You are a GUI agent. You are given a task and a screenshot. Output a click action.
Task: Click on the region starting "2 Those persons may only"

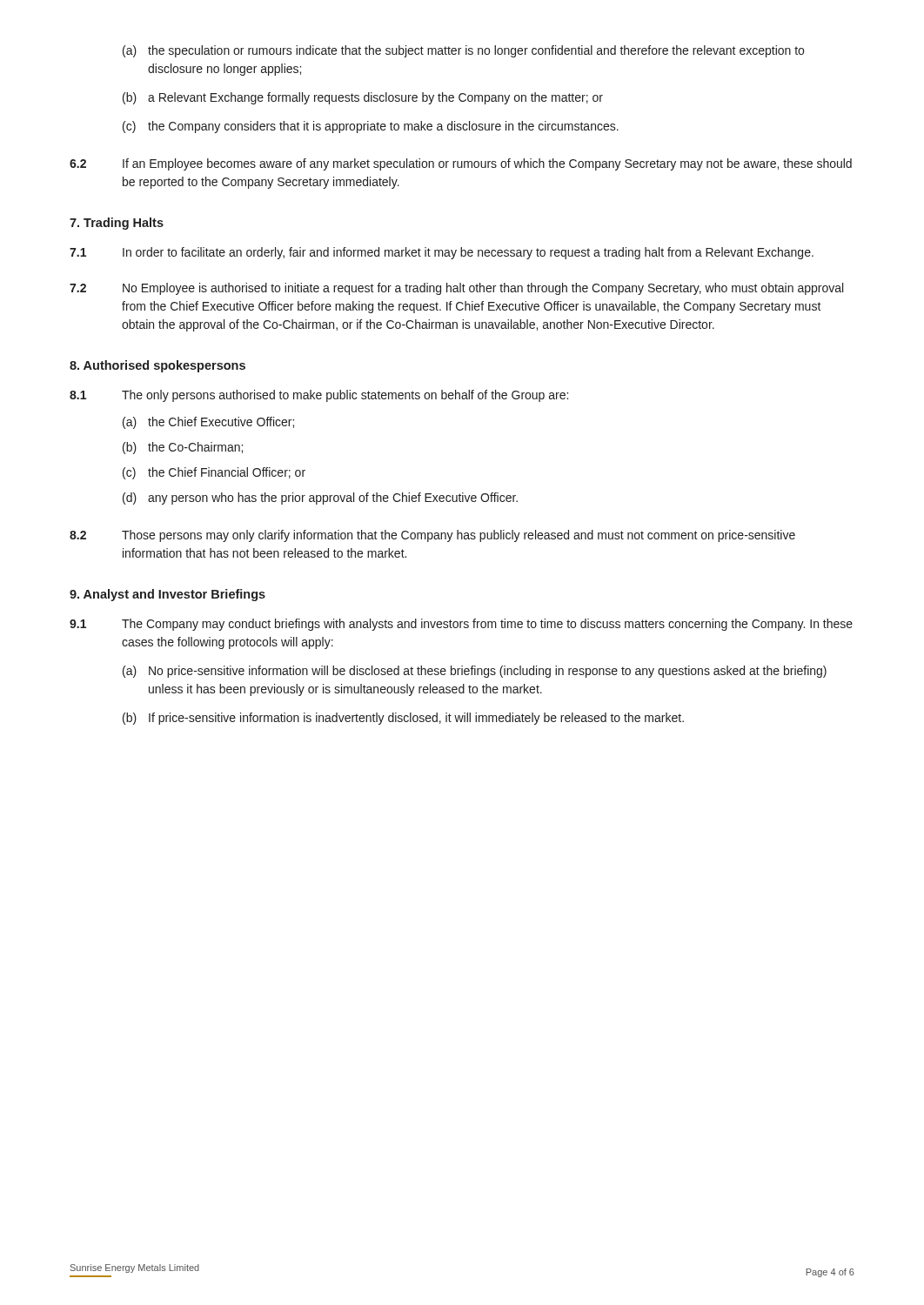click(462, 545)
